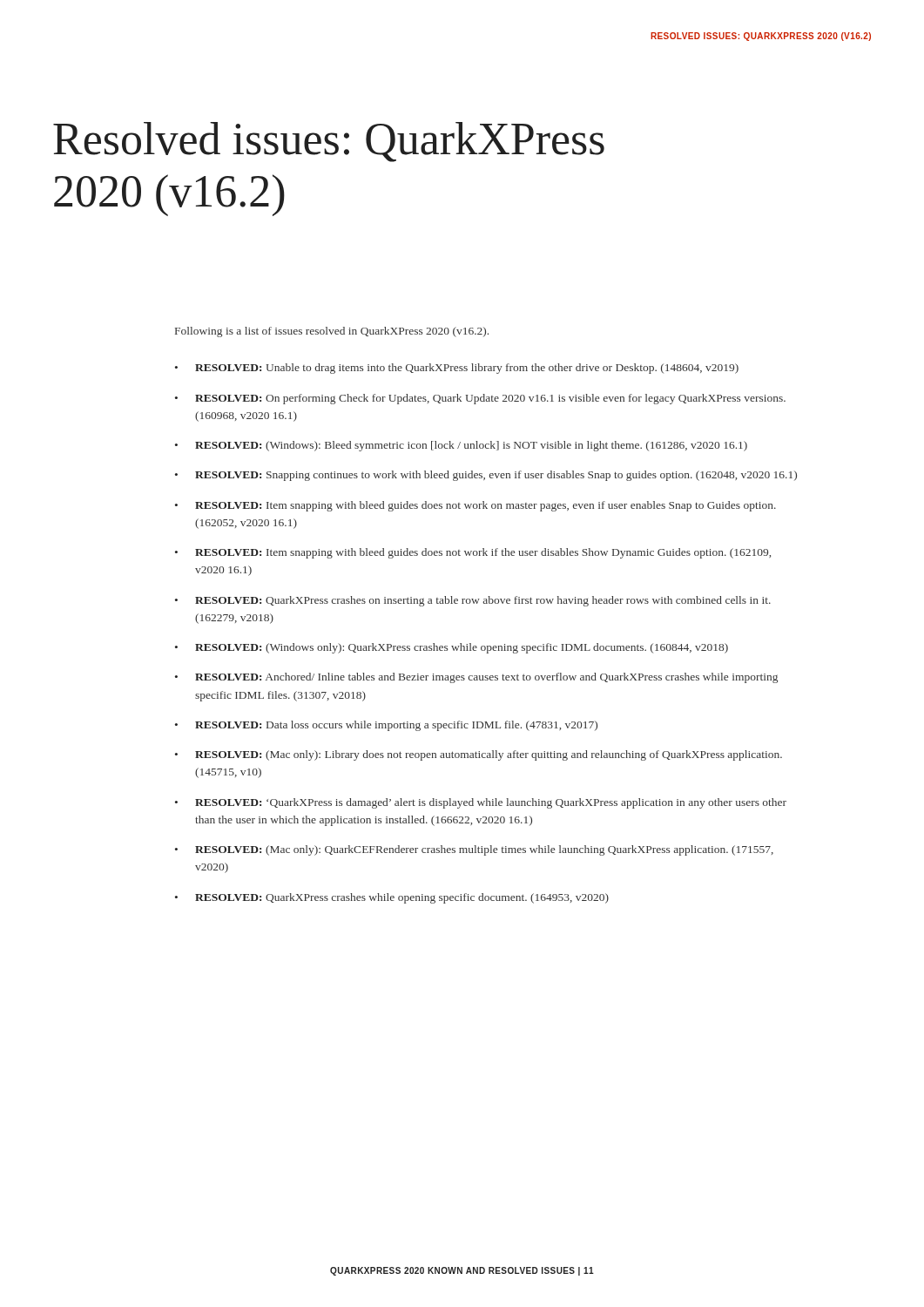The image size is (924, 1307).
Task: Point to the text block starting "• RESOLVED: QuarkXPress crashes on inserting"
Action: pyautogui.click(x=488, y=609)
